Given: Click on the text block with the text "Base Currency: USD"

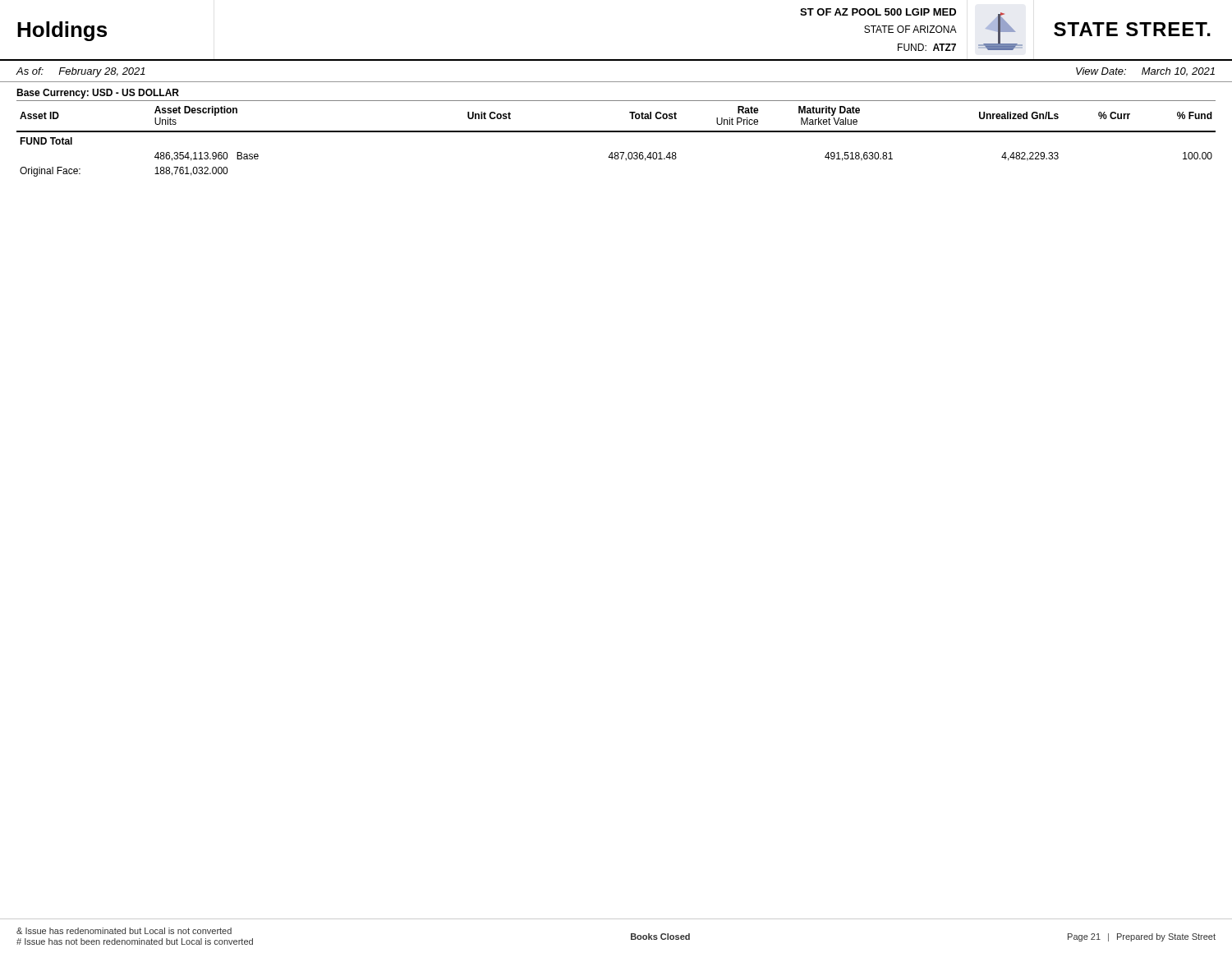Looking at the screenshot, I should click(98, 93).
